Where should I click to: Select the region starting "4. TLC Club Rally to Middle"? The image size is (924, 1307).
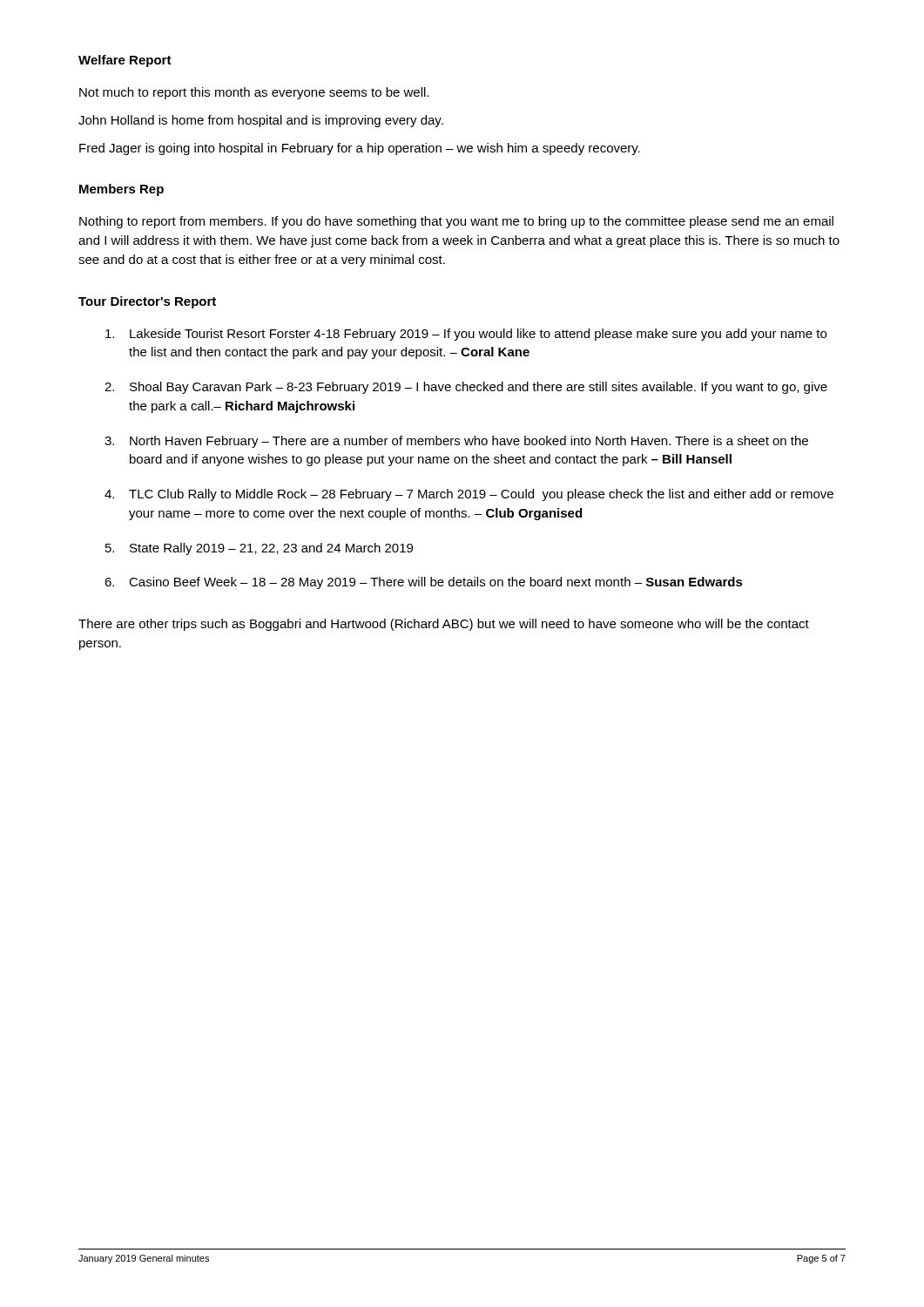click(x=475, y=503)
